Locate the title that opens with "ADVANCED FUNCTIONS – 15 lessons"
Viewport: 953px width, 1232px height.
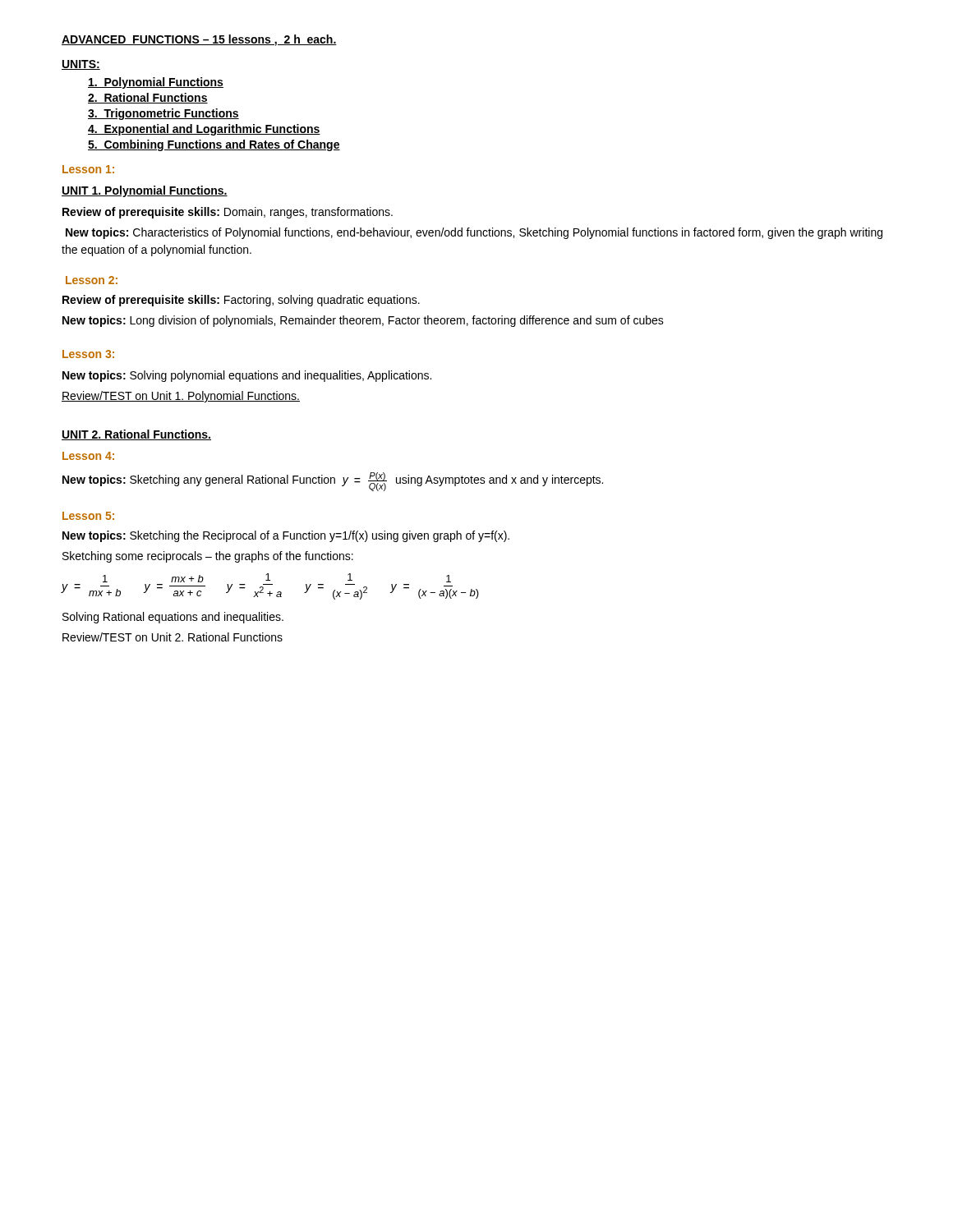pyautogui.click(x=199, y=39)
